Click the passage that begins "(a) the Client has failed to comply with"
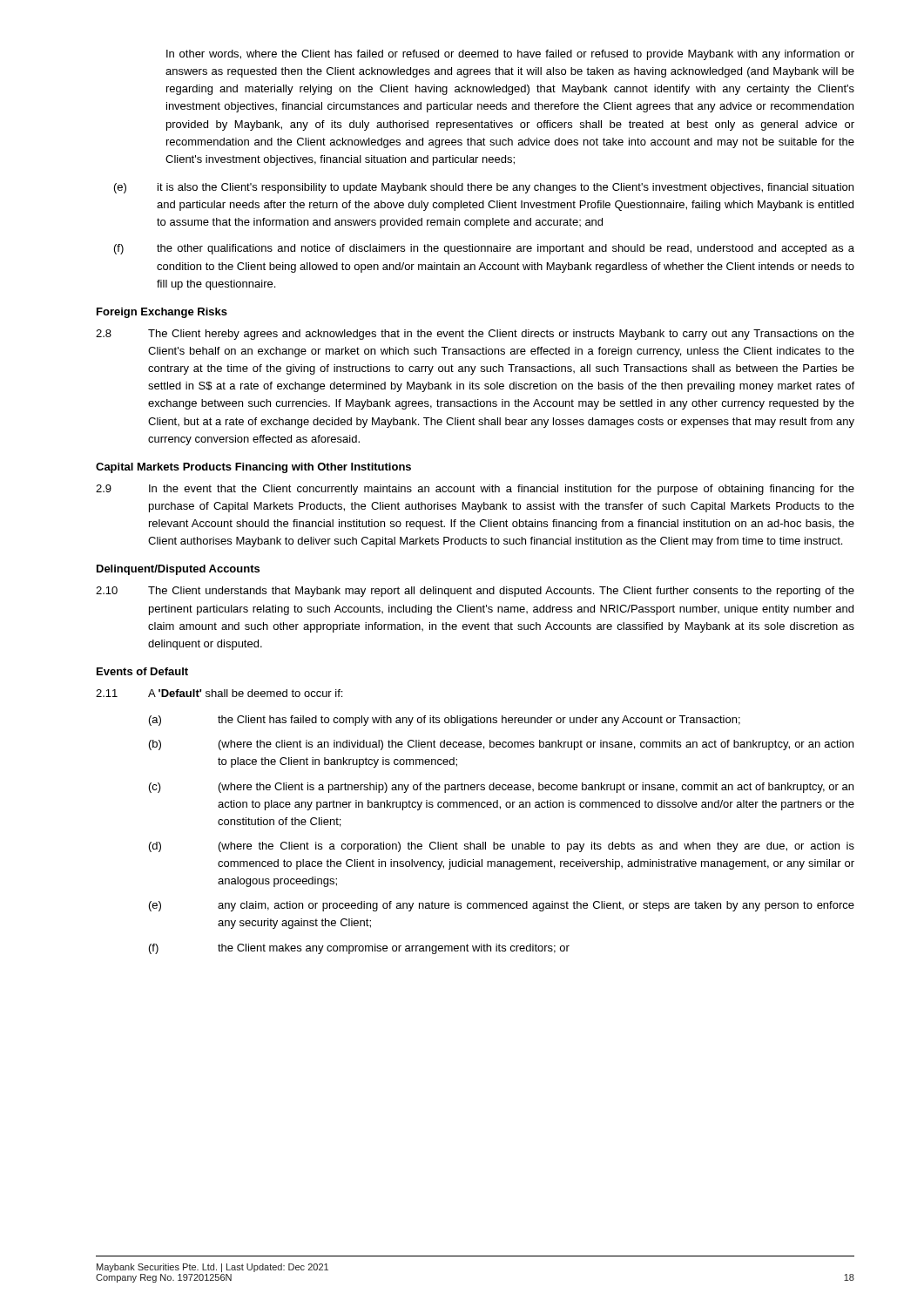Image resolution: width=924 pixels, height=1307 pixels. tap(475, 720)
